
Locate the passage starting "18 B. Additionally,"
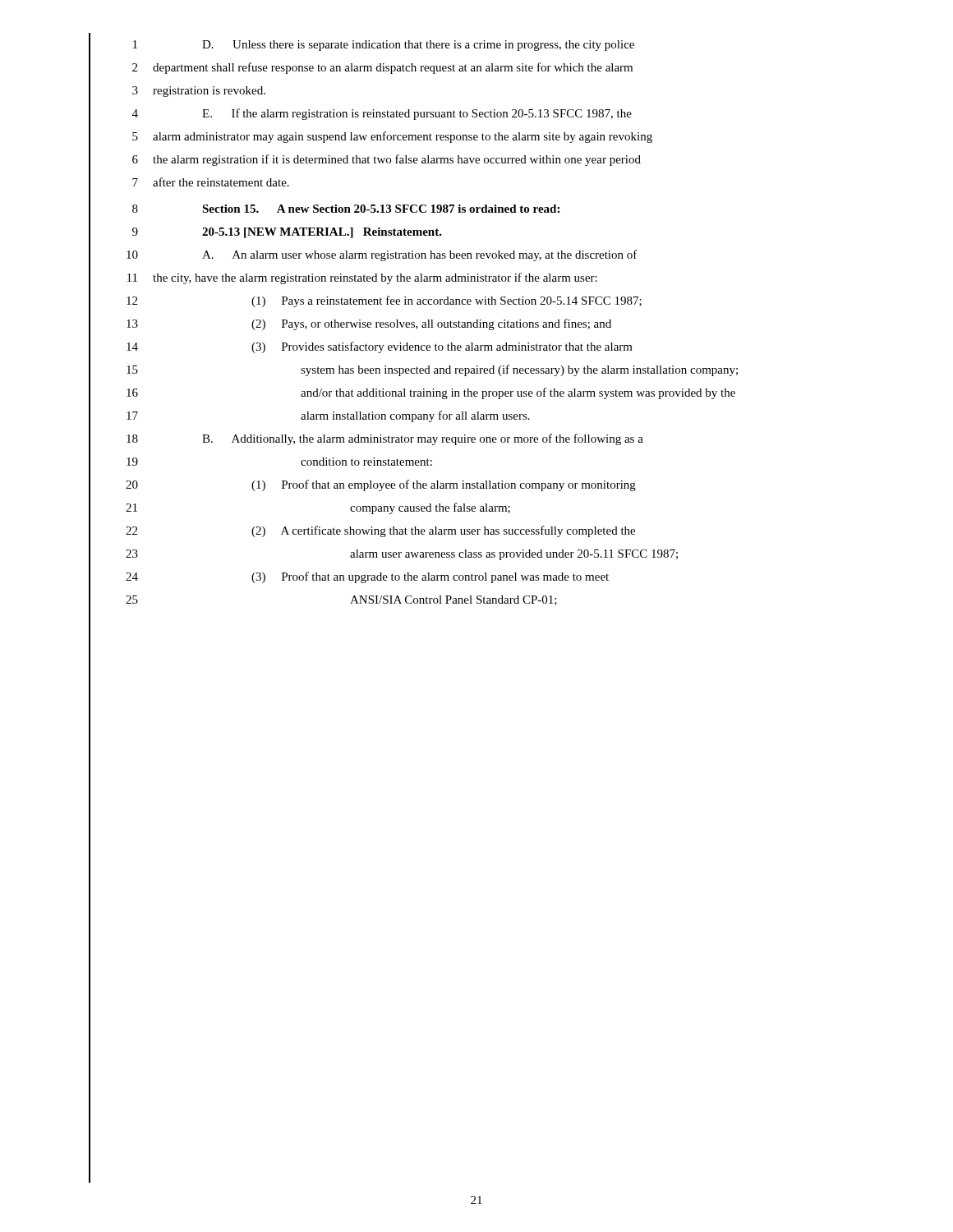click(x=496, y=439)
